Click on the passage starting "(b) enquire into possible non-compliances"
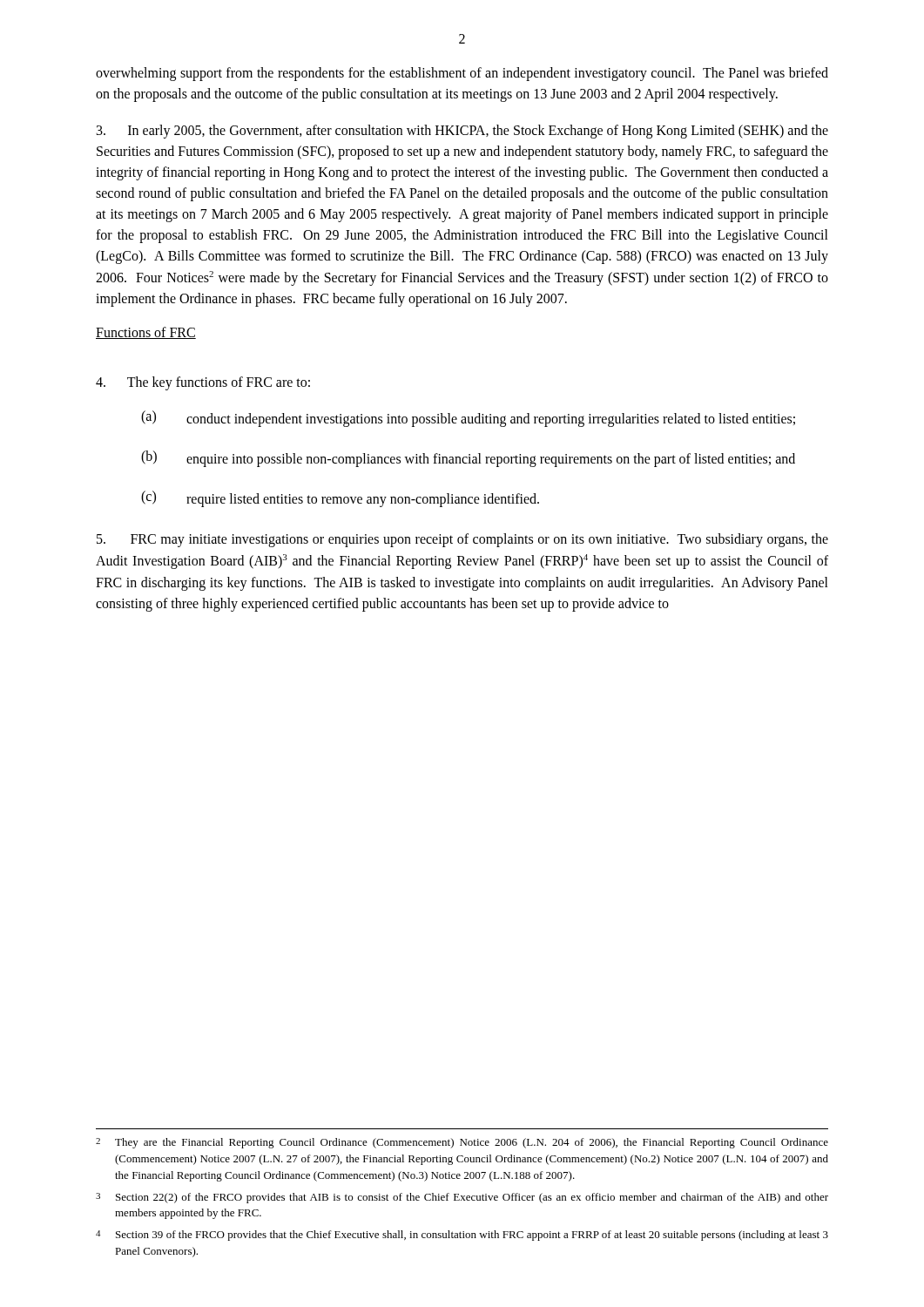 pyautogui.click(x=485, y=460)
